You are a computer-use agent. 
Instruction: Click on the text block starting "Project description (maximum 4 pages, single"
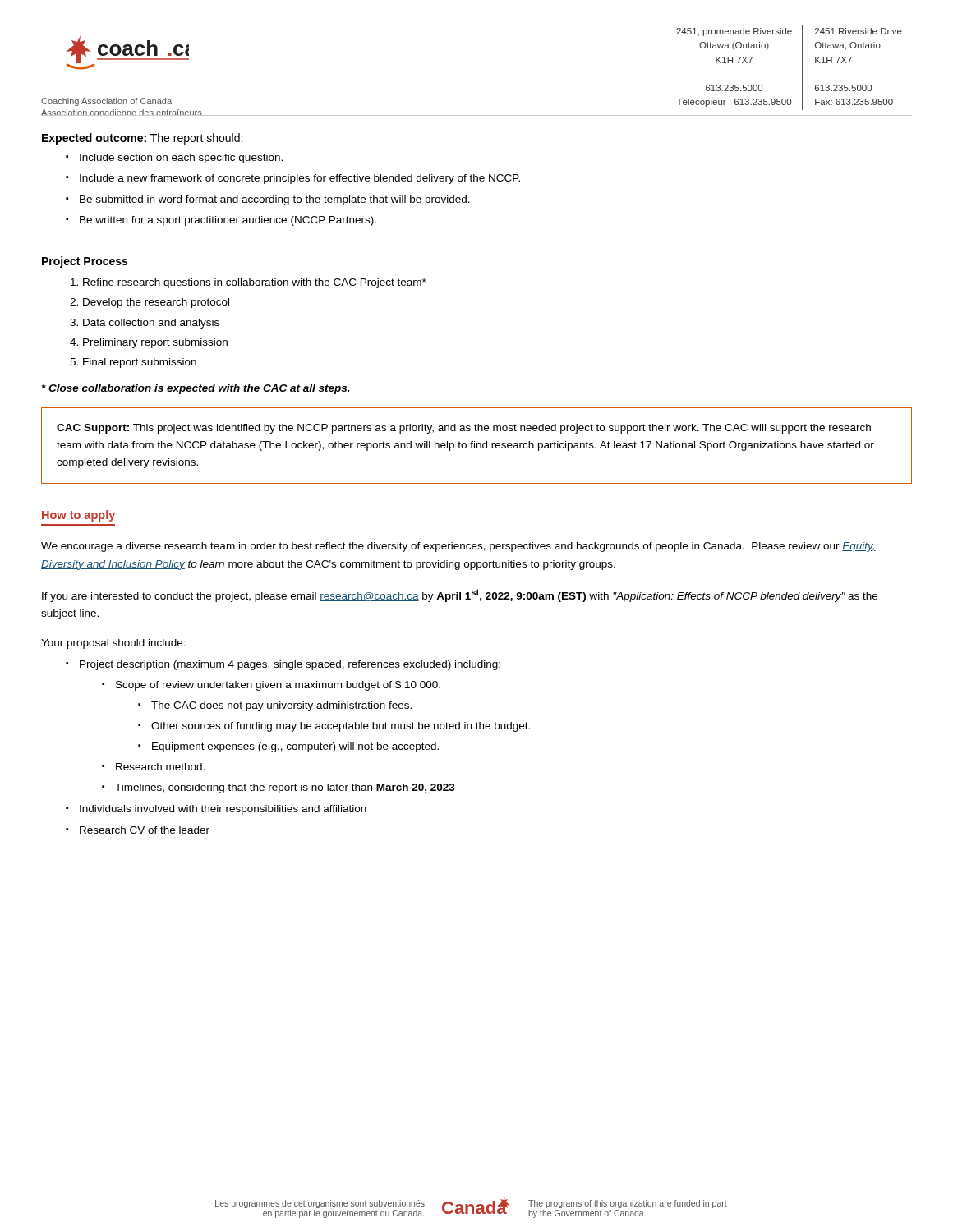283,665
